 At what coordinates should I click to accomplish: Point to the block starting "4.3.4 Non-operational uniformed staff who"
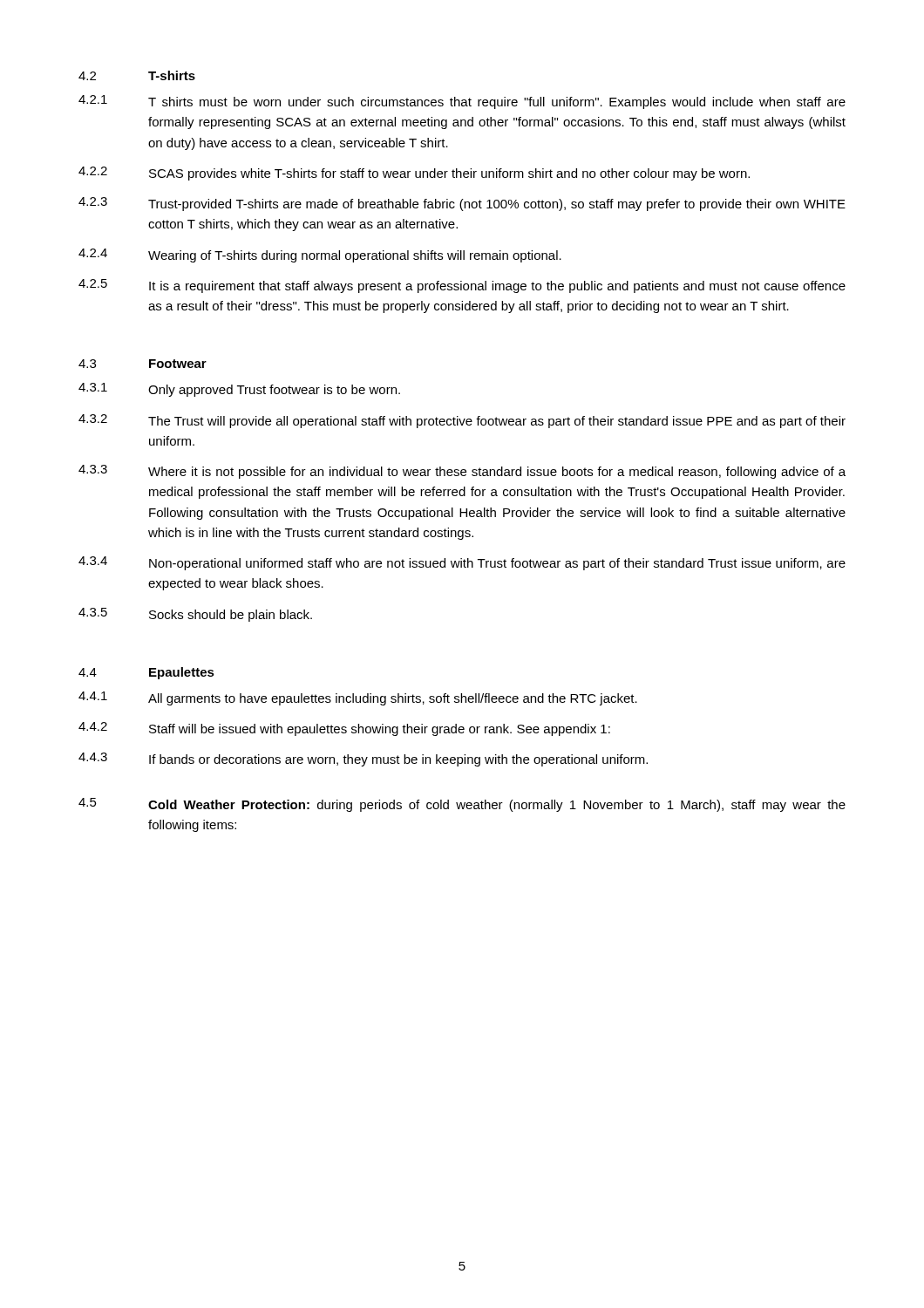pos(462,573)
